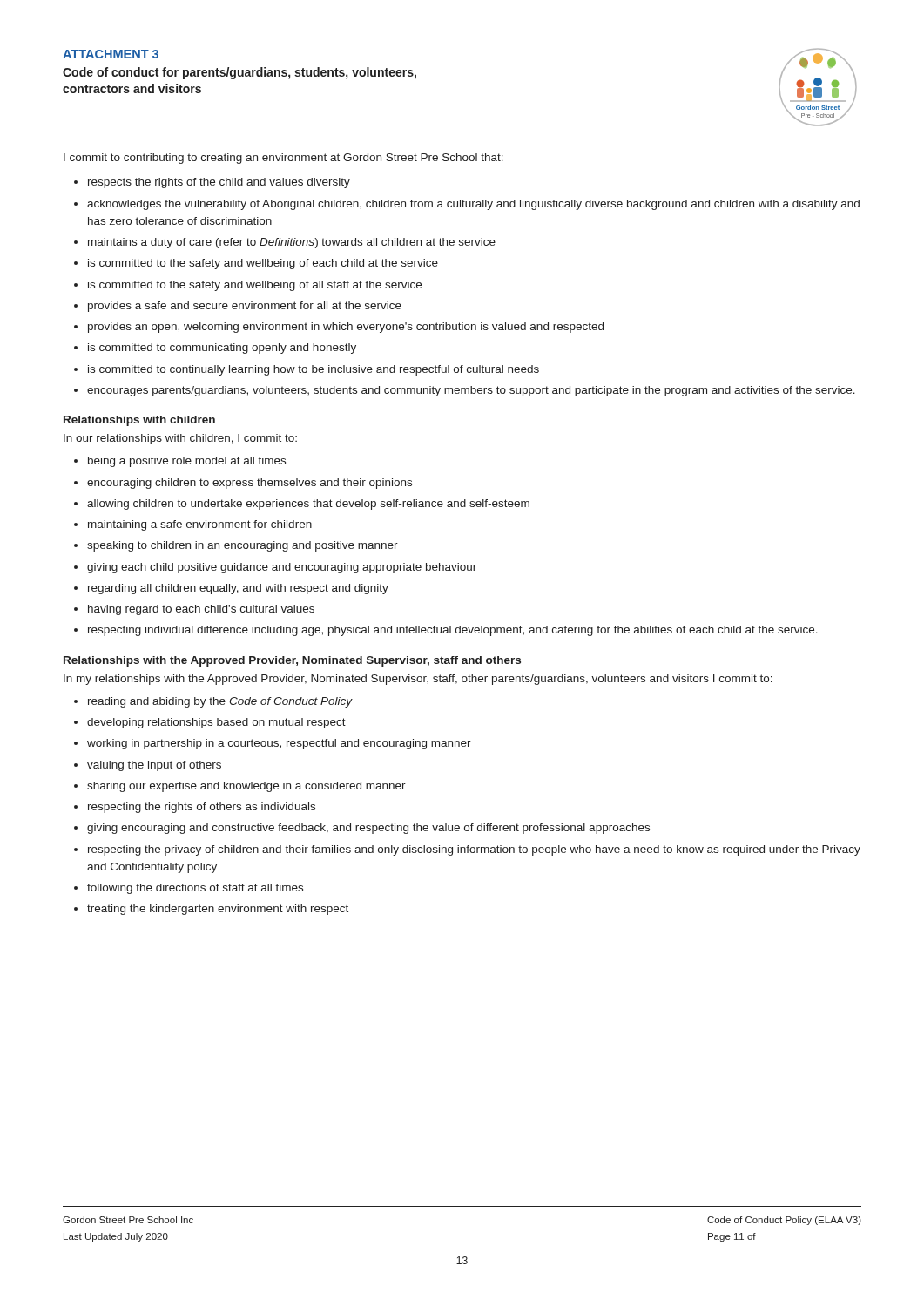Viewport: 924px width, 1307px height.
Task: Point to the block starting "respecting the privacy of children and their families"
Action: (x=474, y=857)
